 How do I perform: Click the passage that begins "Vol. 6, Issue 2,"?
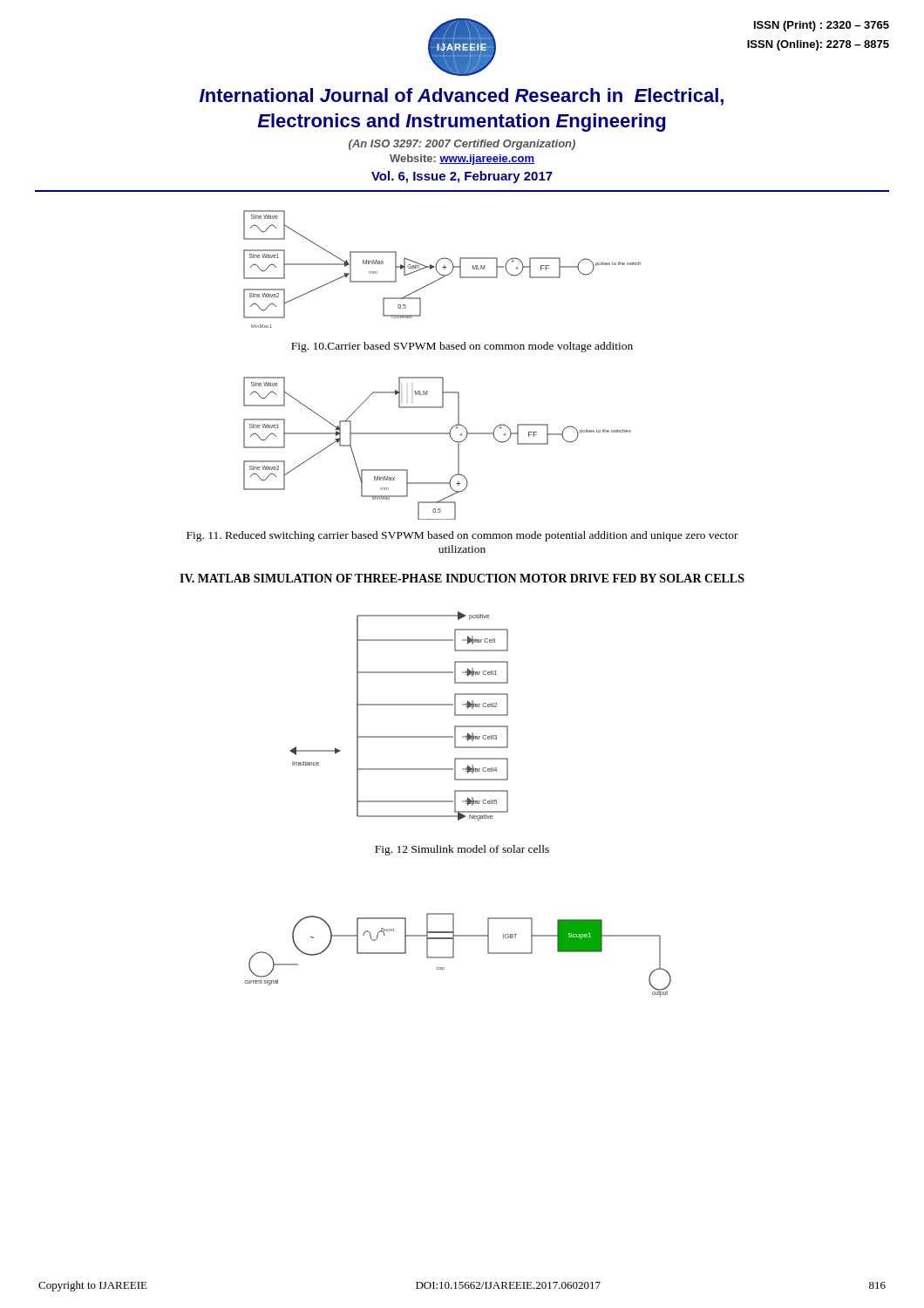462,176
